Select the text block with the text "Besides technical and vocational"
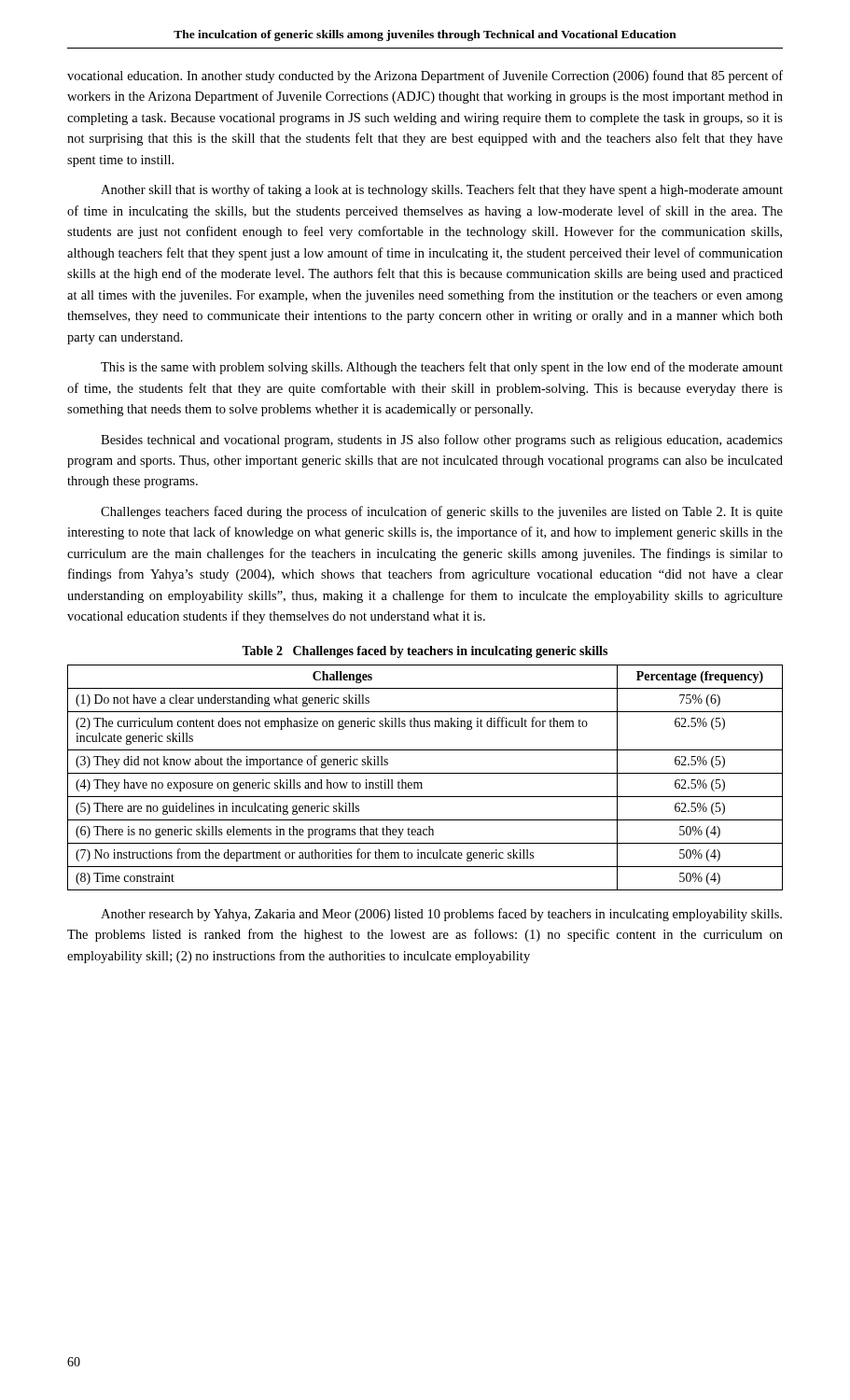This screenshot has height=1400, width=850. click(x=425, y=460)
